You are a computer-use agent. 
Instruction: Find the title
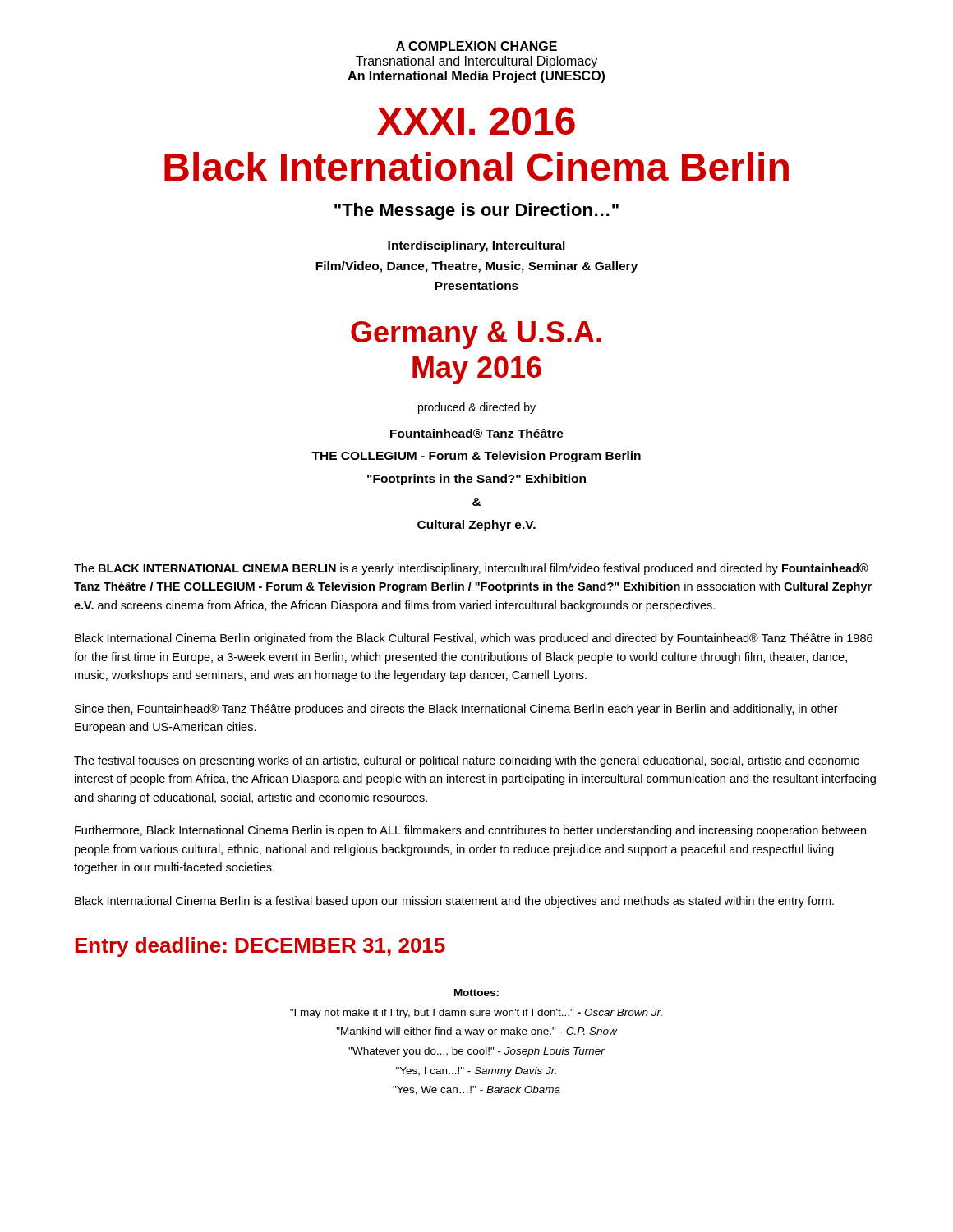coord(476,145)
